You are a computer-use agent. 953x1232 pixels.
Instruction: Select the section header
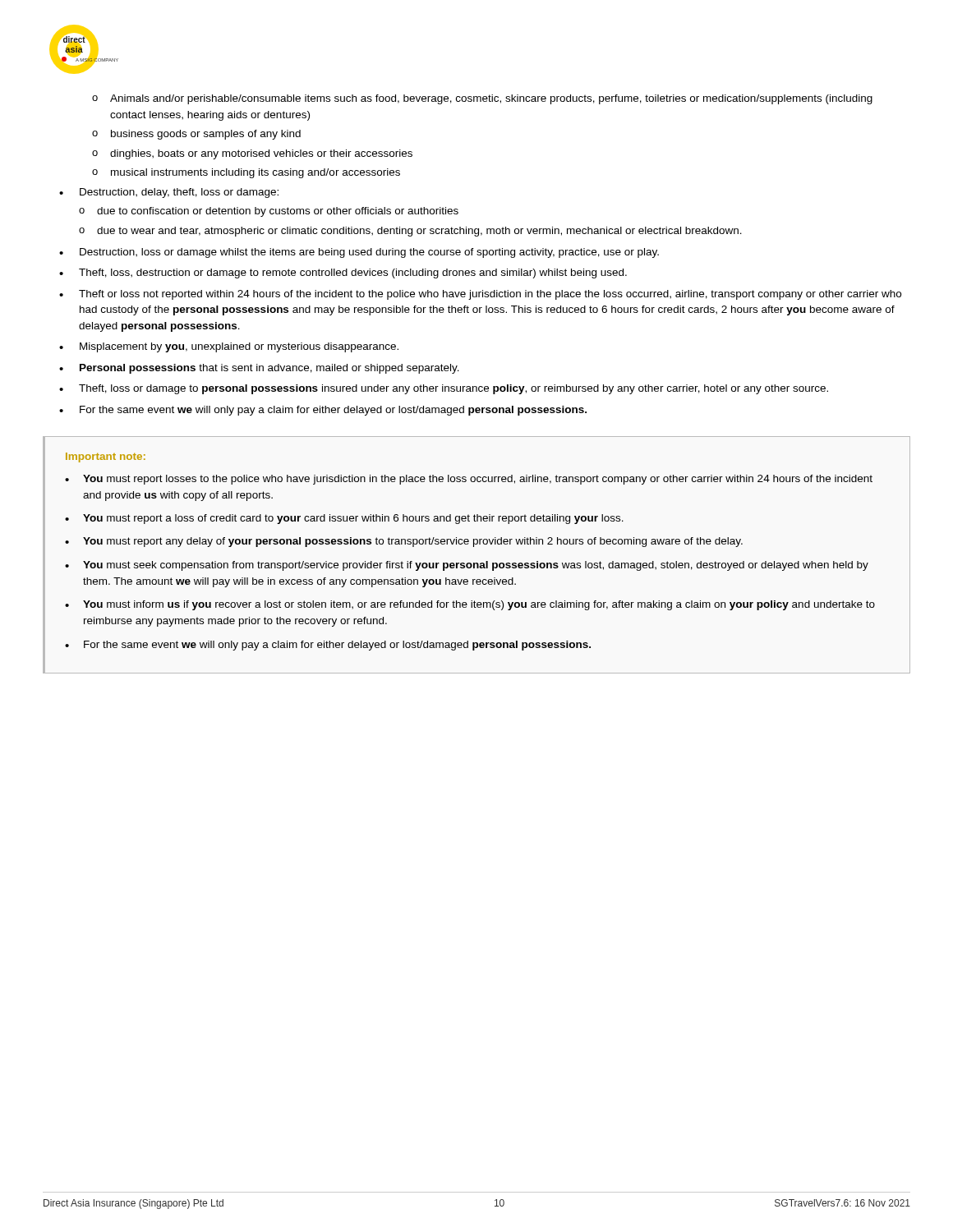click(106, 456)
